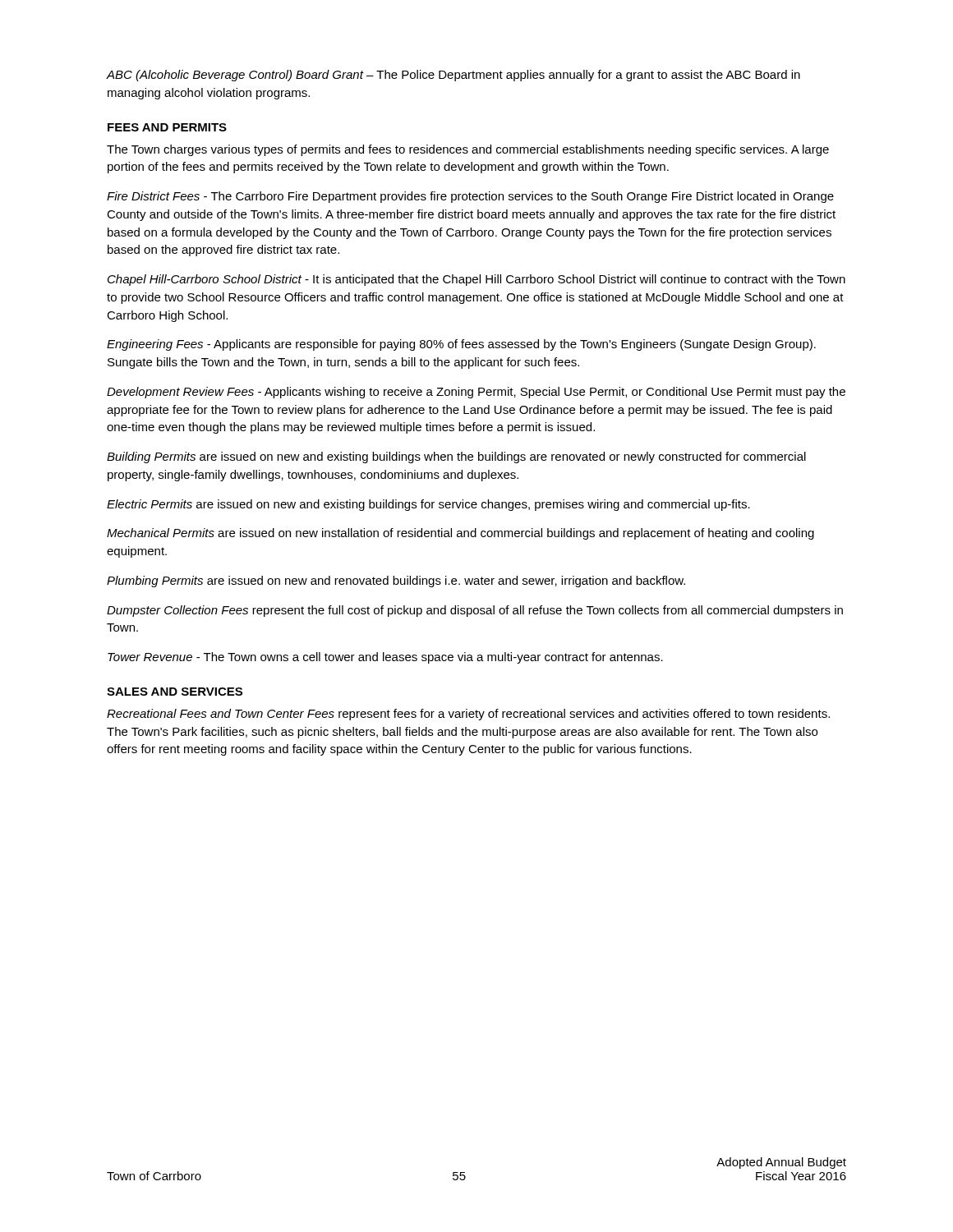Find the element starting "Mechanical Permits are issued on new installation"
This screenshot has height=1232, width=953.
[461, 542]
